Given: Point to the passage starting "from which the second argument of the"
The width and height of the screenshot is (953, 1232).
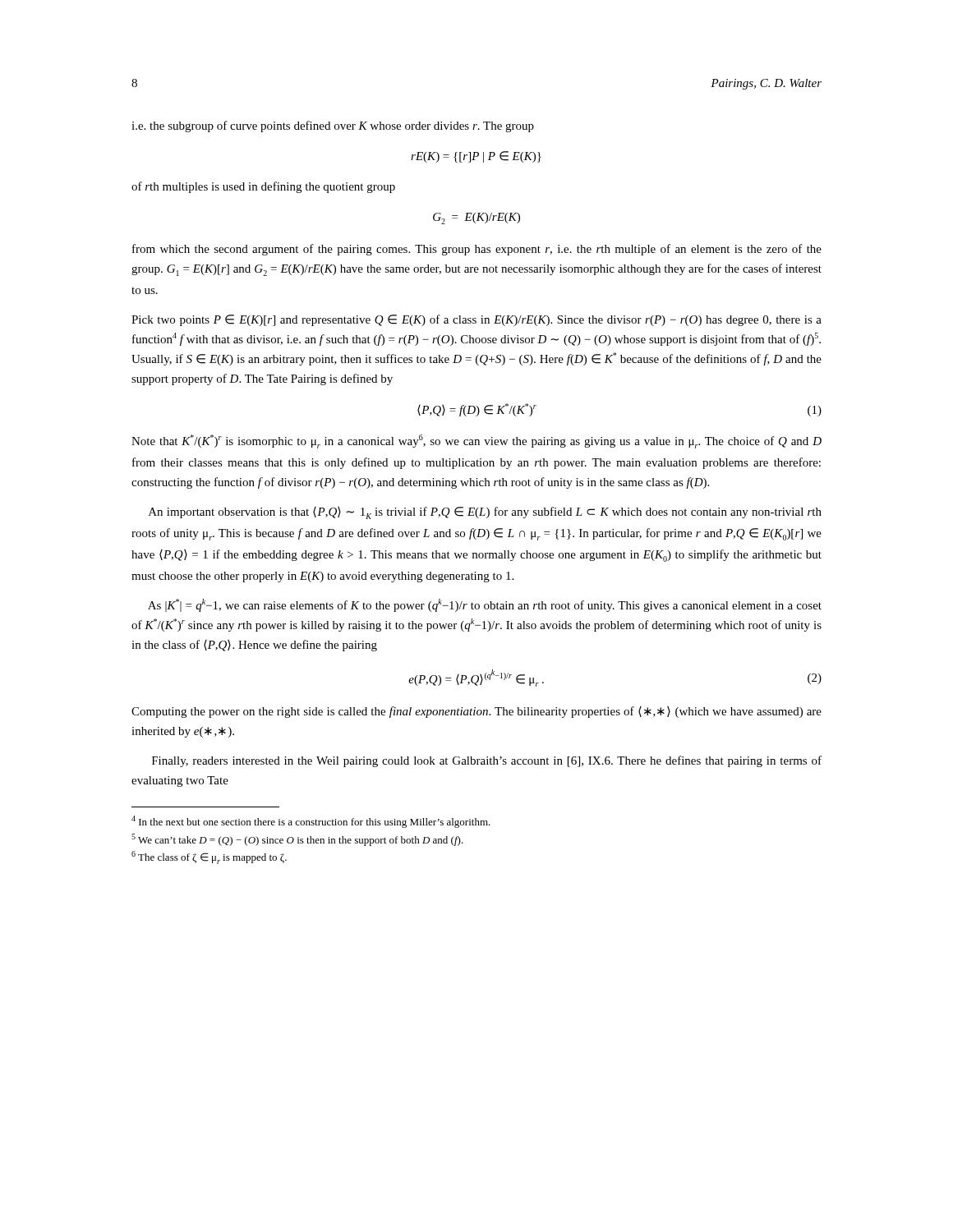Looking at the screenshot, I should point(476,269).
